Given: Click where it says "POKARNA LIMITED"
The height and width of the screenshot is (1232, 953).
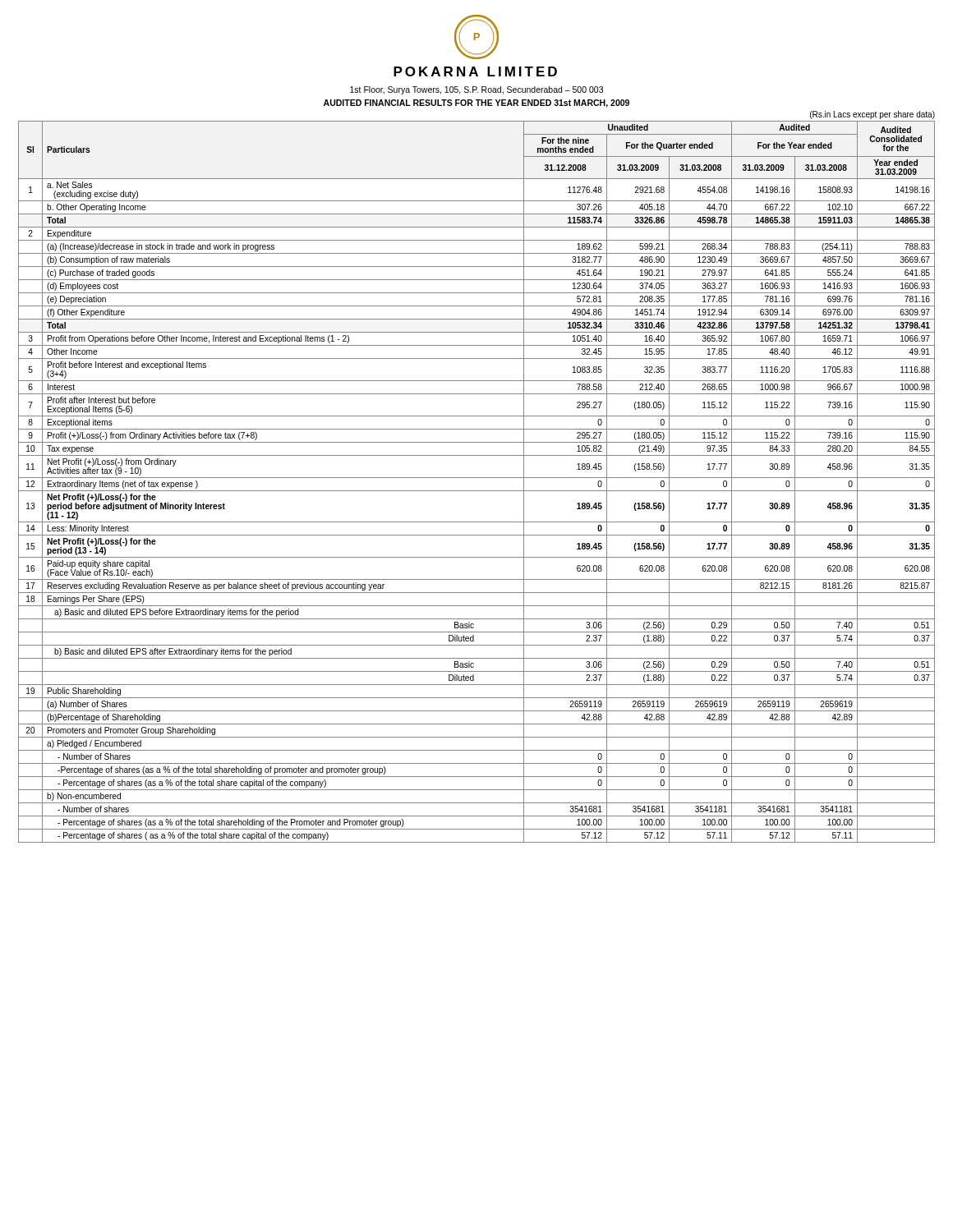Looking at the screenshot, I should (476, 72).
